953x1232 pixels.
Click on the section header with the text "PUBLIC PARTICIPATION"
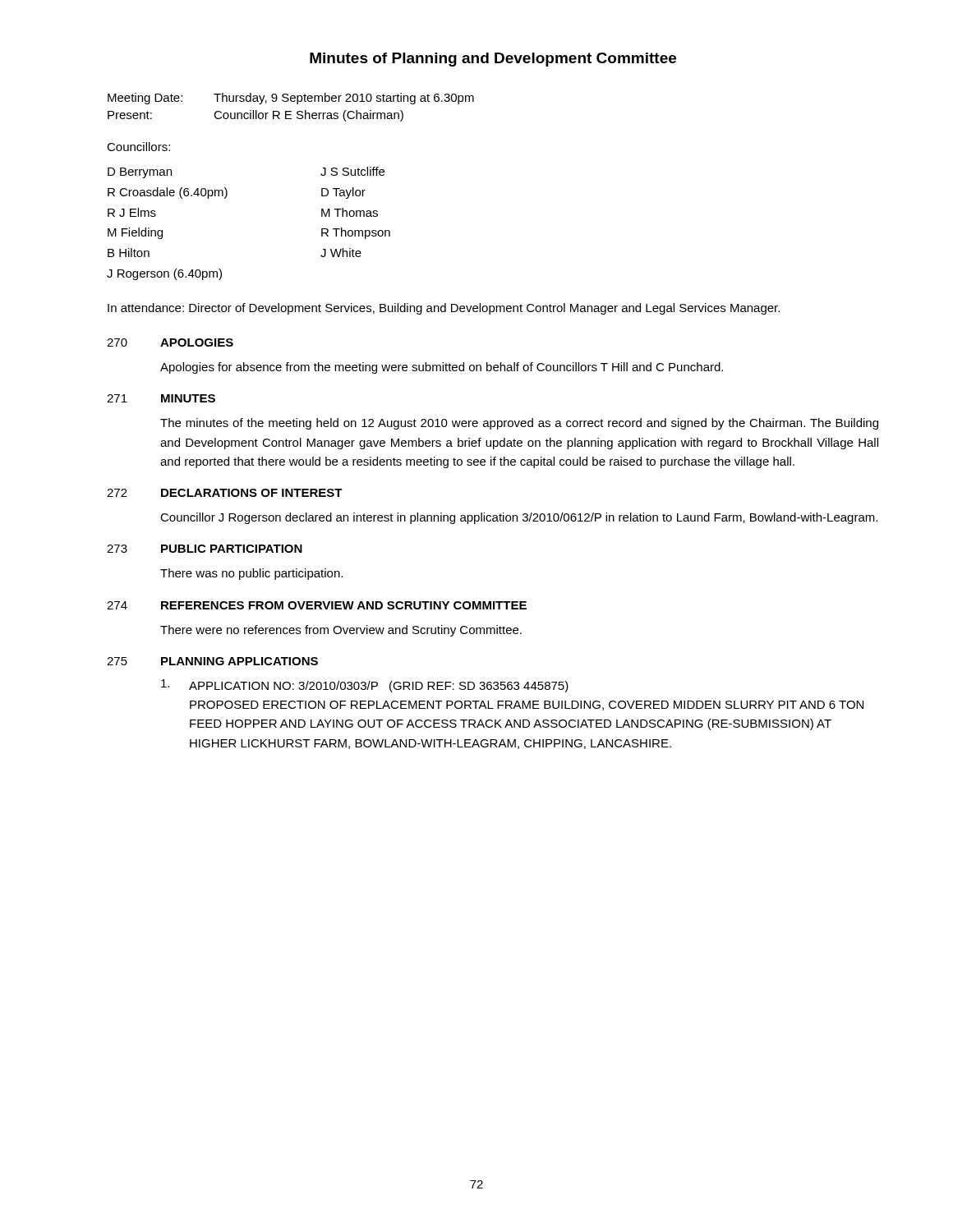click(x=231, y=548)
